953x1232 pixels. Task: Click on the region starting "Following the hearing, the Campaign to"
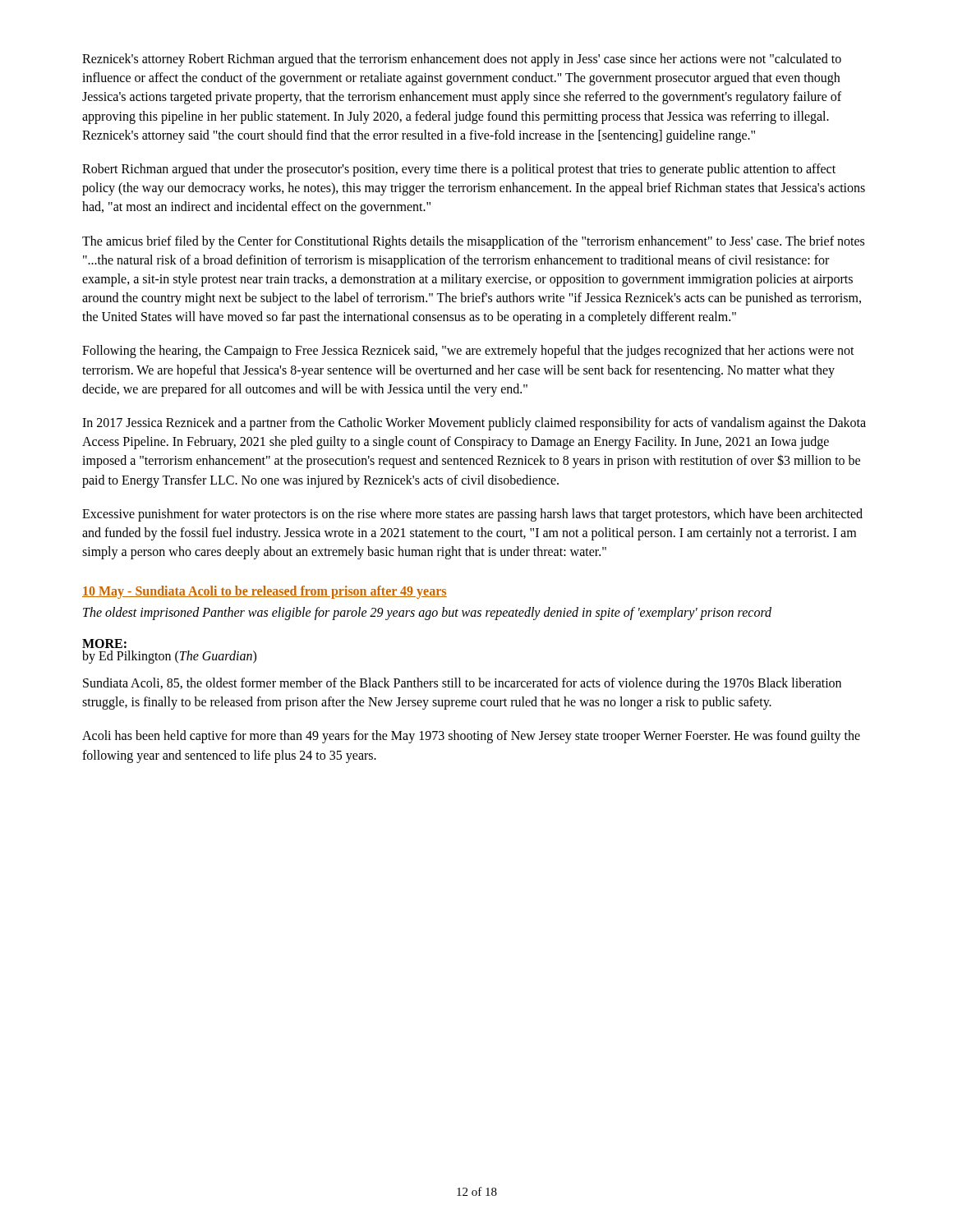468,370
